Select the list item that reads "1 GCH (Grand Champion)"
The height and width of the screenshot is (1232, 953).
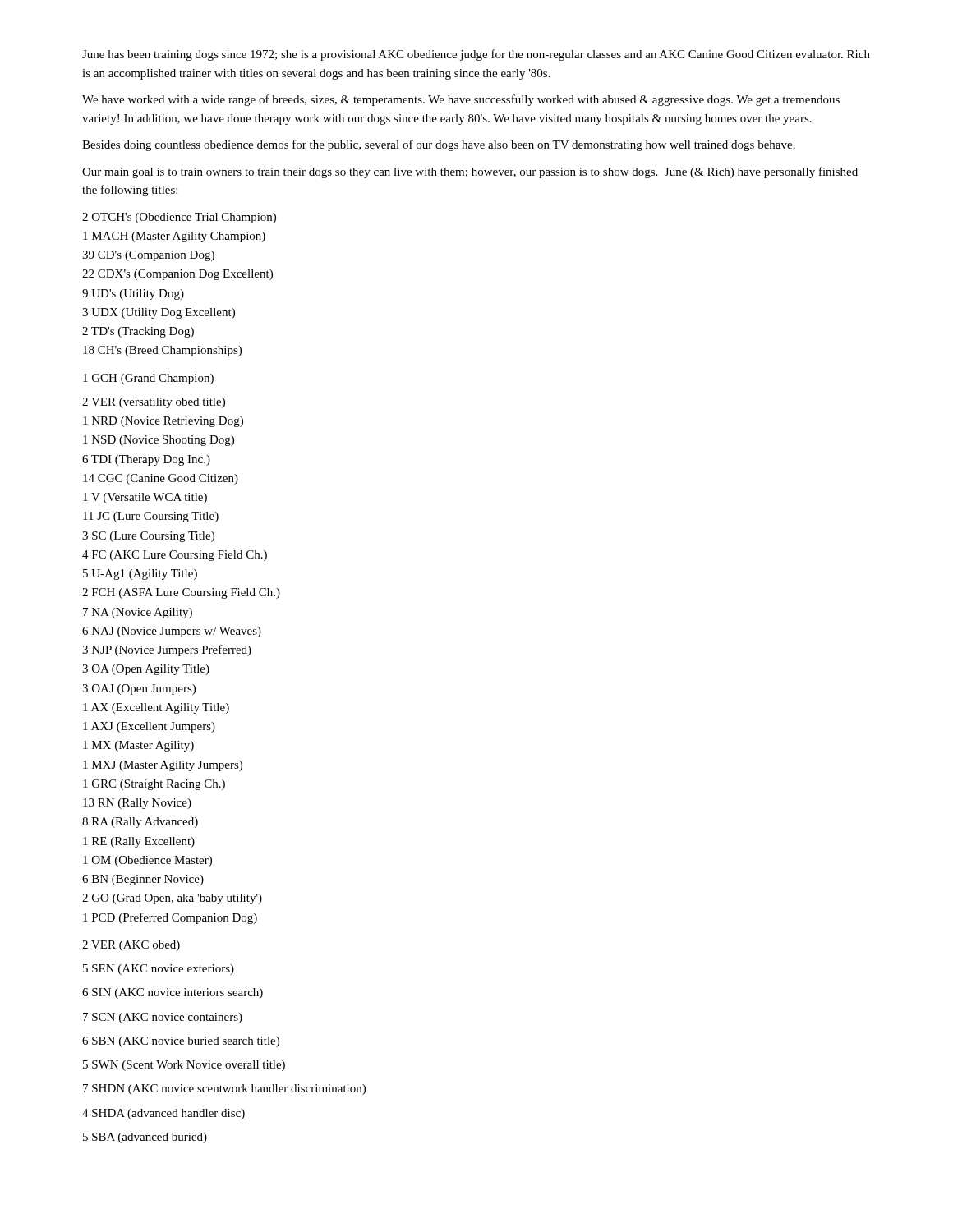coord(148,377)
